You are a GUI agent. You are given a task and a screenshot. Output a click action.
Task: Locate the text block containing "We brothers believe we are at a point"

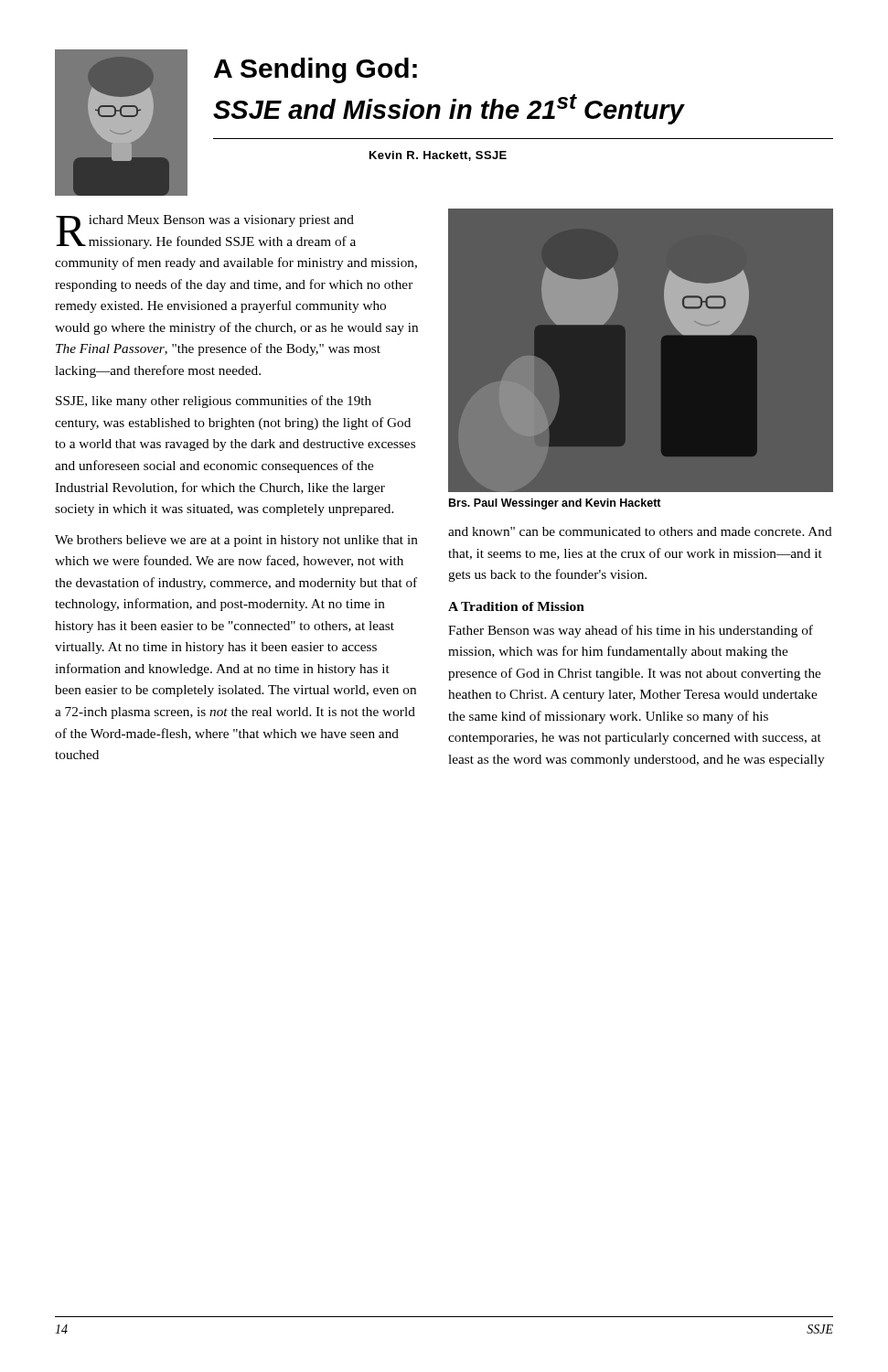[x=237, y=647]
